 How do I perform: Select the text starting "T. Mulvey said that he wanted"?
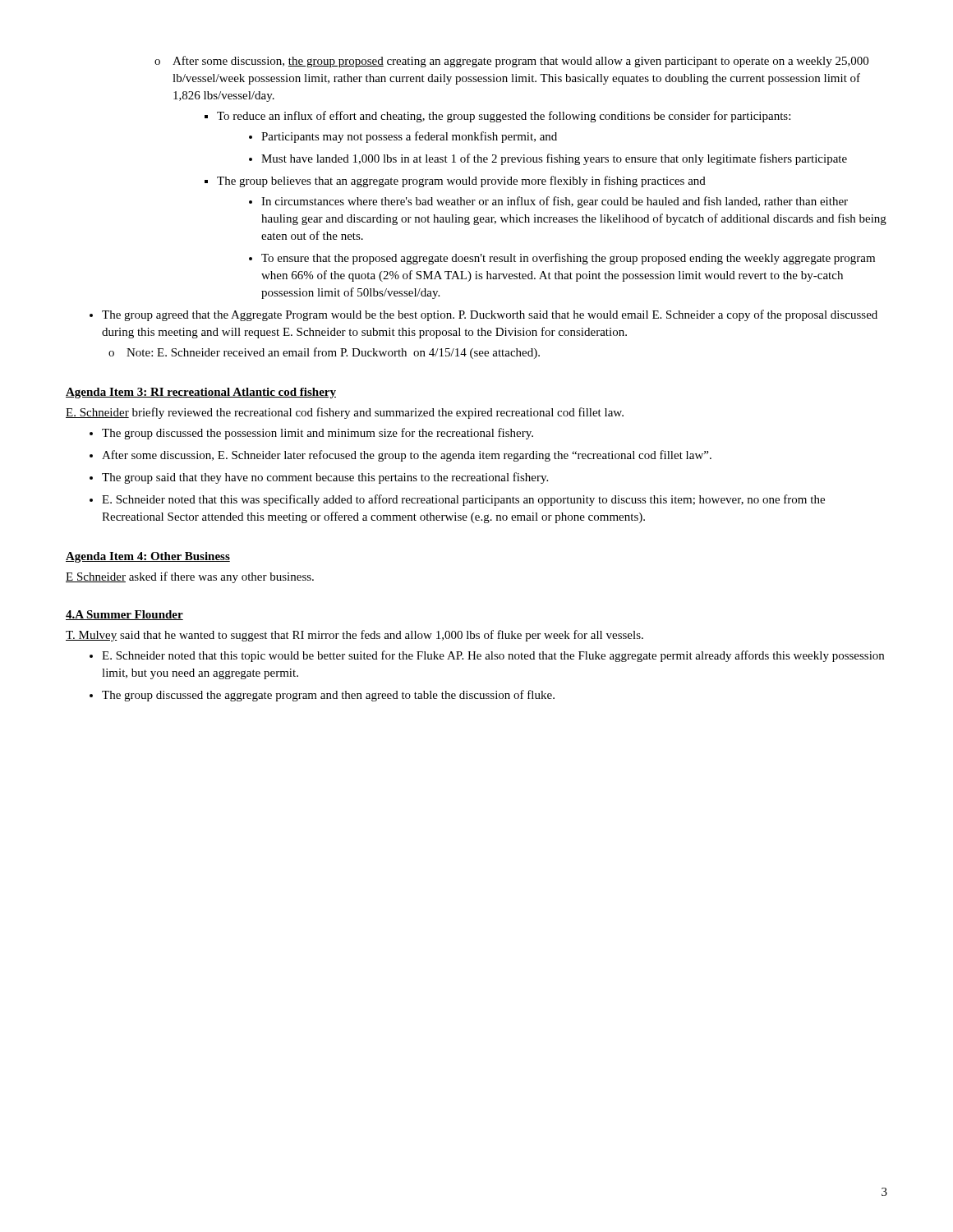click(x=476, y=635)
